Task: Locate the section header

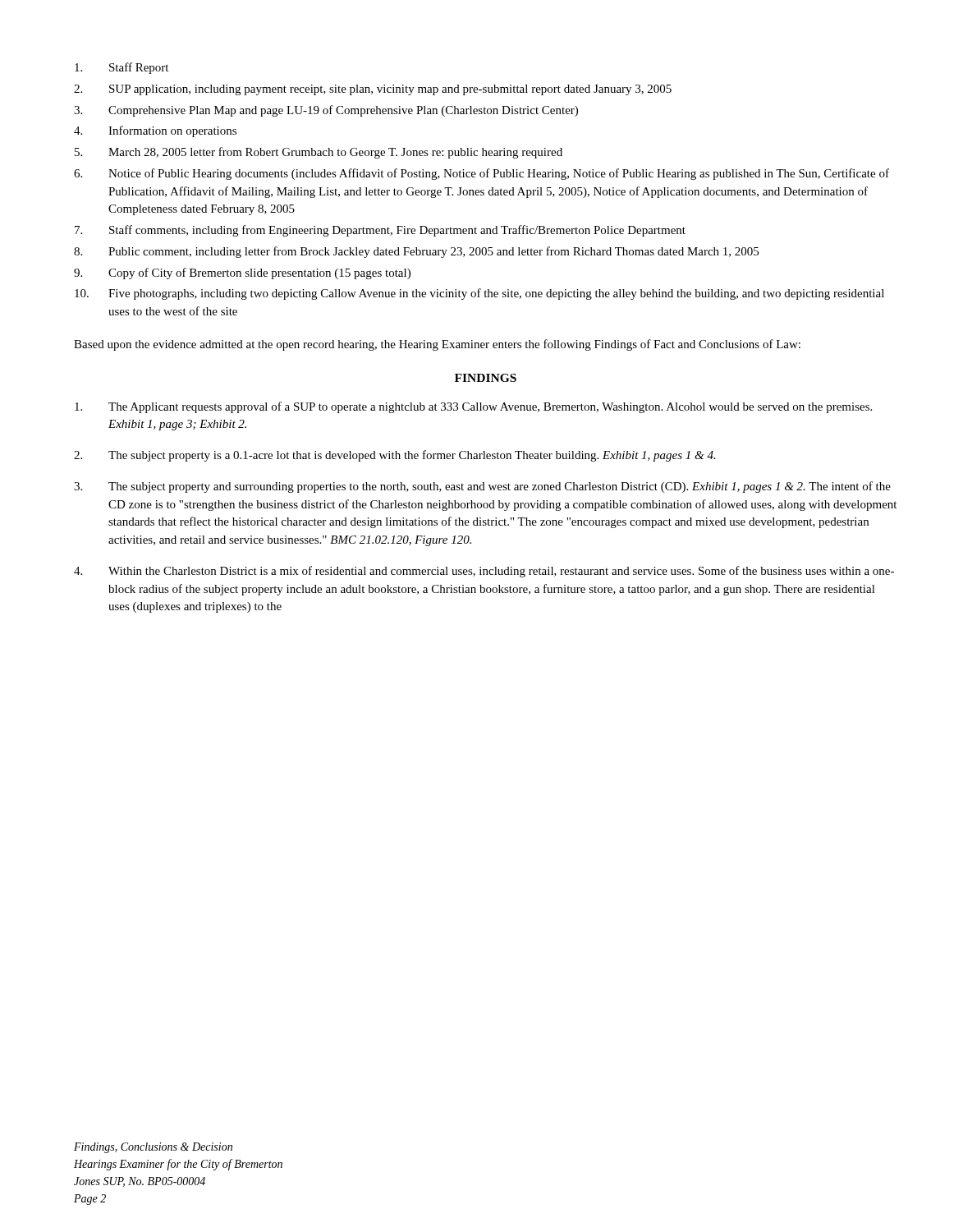Action: [x=486, y=377]
